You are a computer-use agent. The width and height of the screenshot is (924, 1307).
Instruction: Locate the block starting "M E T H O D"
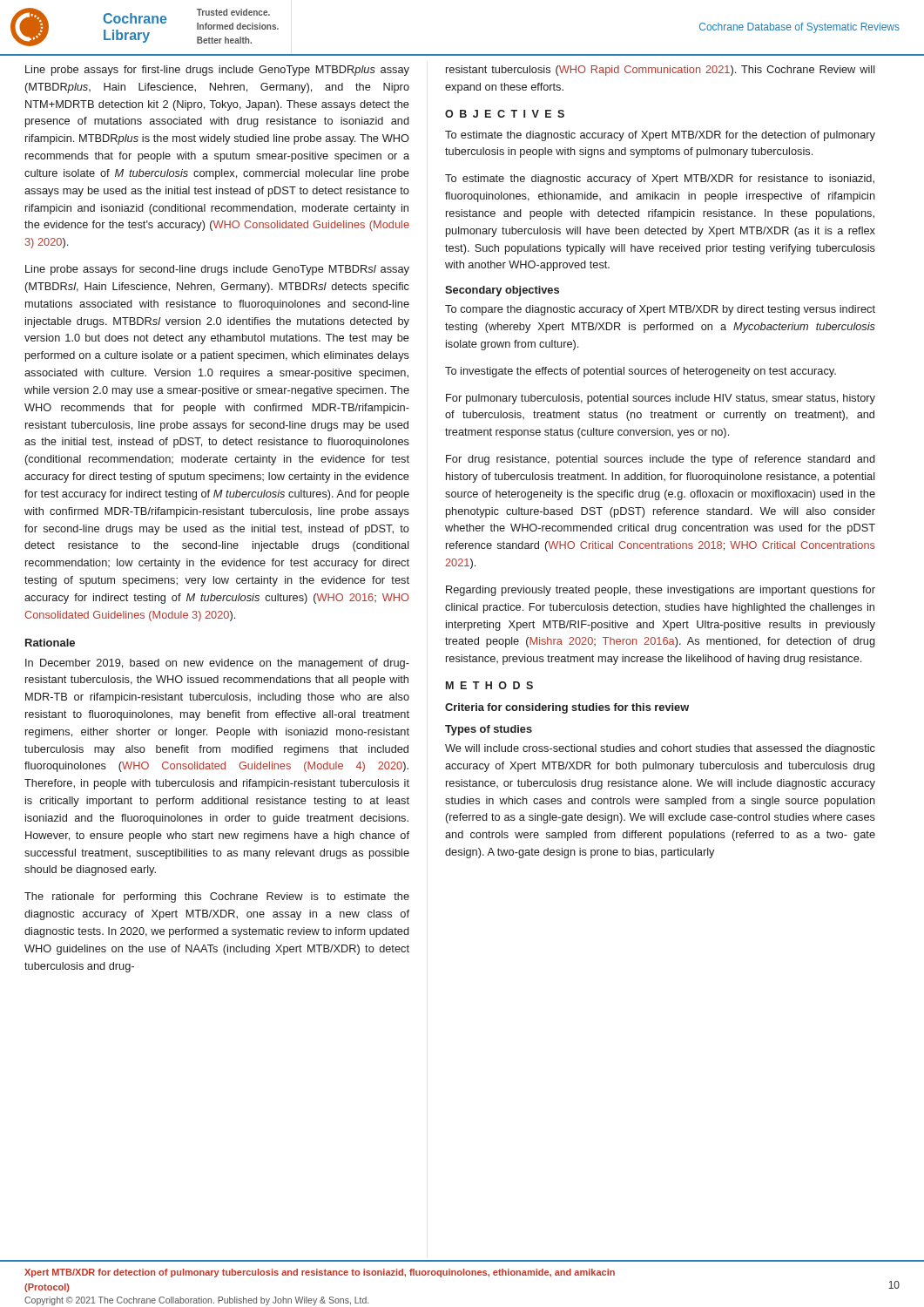(490, 686)
